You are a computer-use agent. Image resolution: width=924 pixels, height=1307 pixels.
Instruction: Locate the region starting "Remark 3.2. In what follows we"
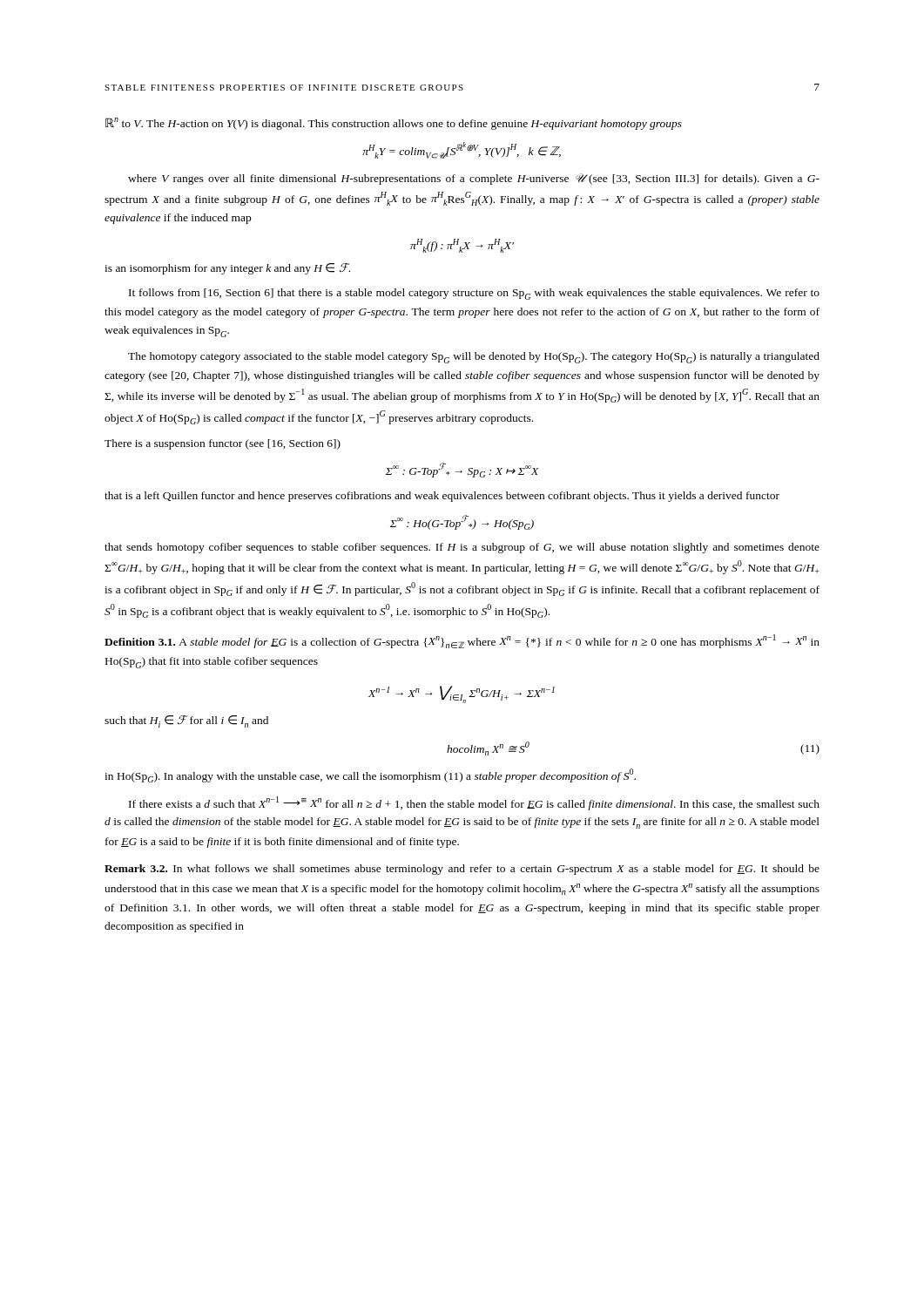pyautogui.click(x=462, y=898)
